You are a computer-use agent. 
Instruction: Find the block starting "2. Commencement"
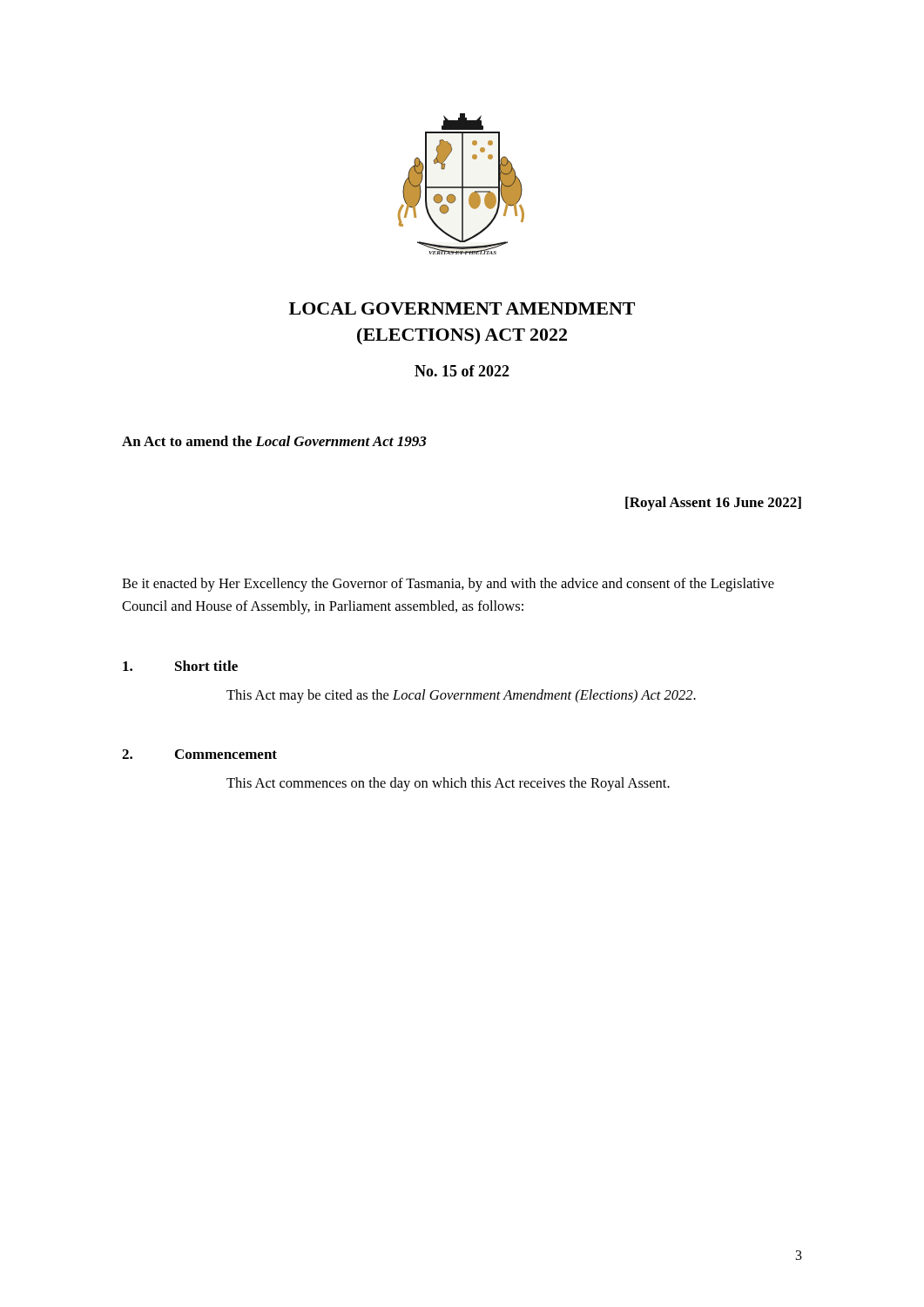click(199, 755)
